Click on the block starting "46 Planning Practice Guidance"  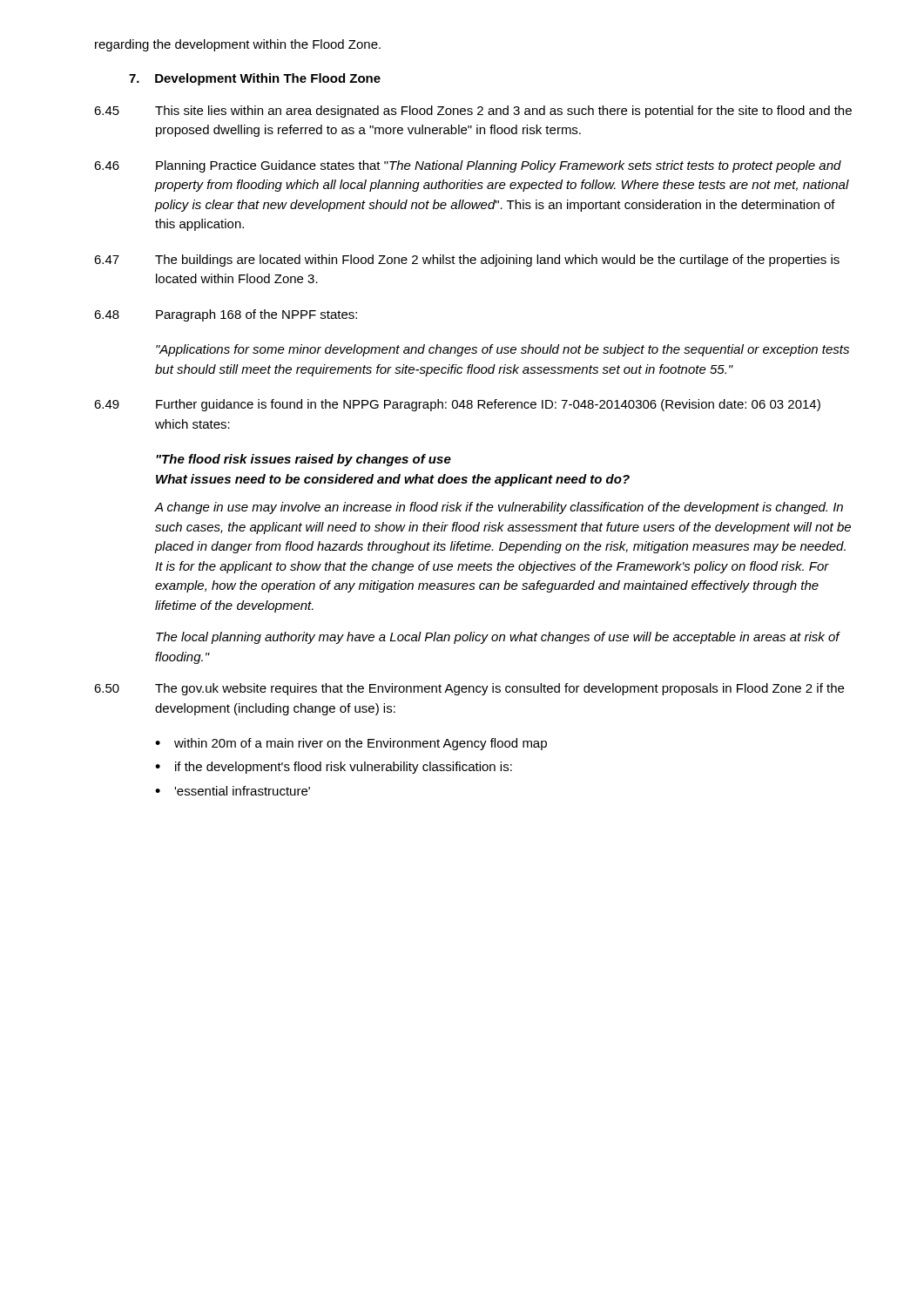point(474,195)
